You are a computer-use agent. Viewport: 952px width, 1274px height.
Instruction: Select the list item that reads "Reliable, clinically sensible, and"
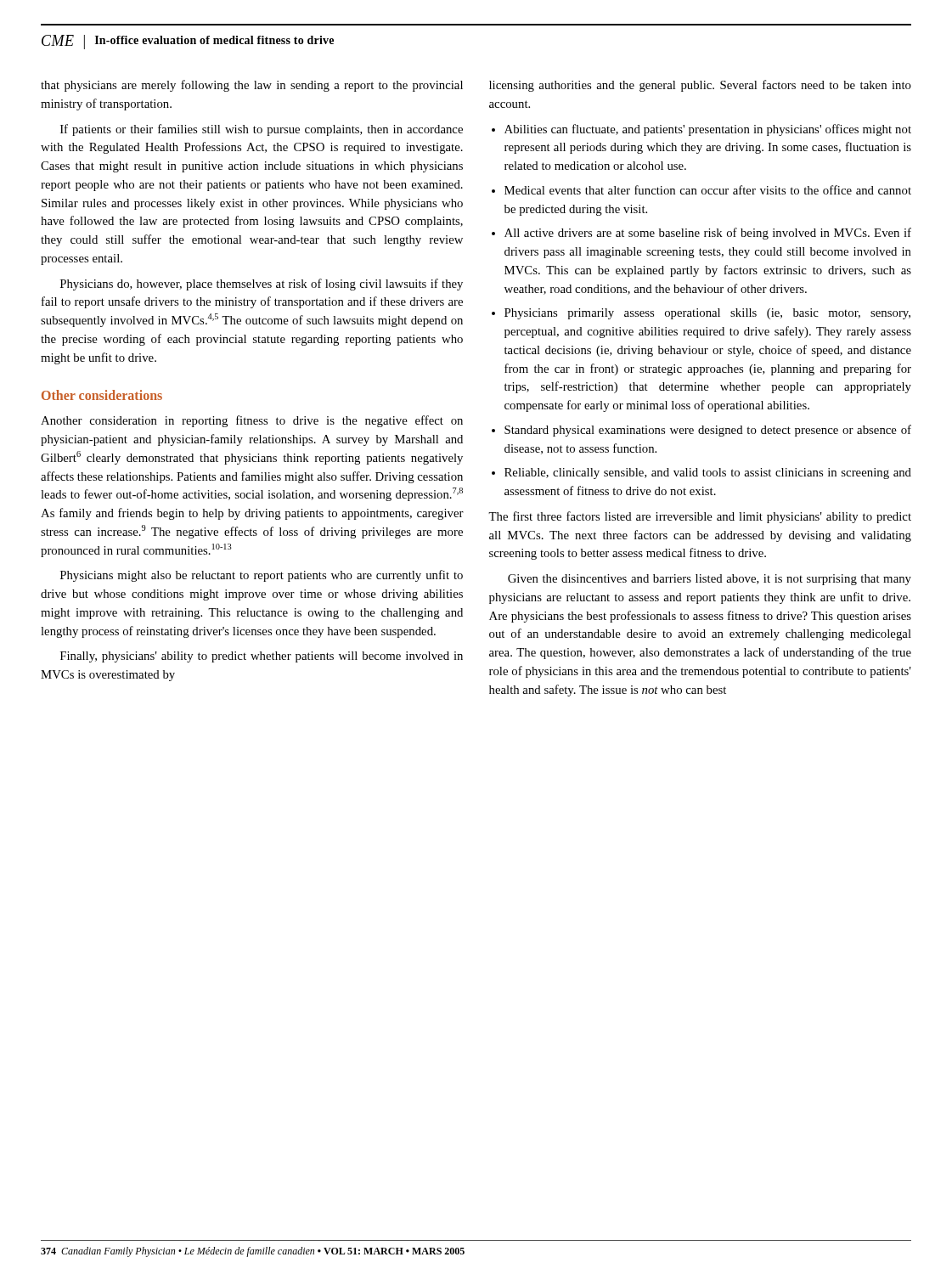click(x=708, y=482)
